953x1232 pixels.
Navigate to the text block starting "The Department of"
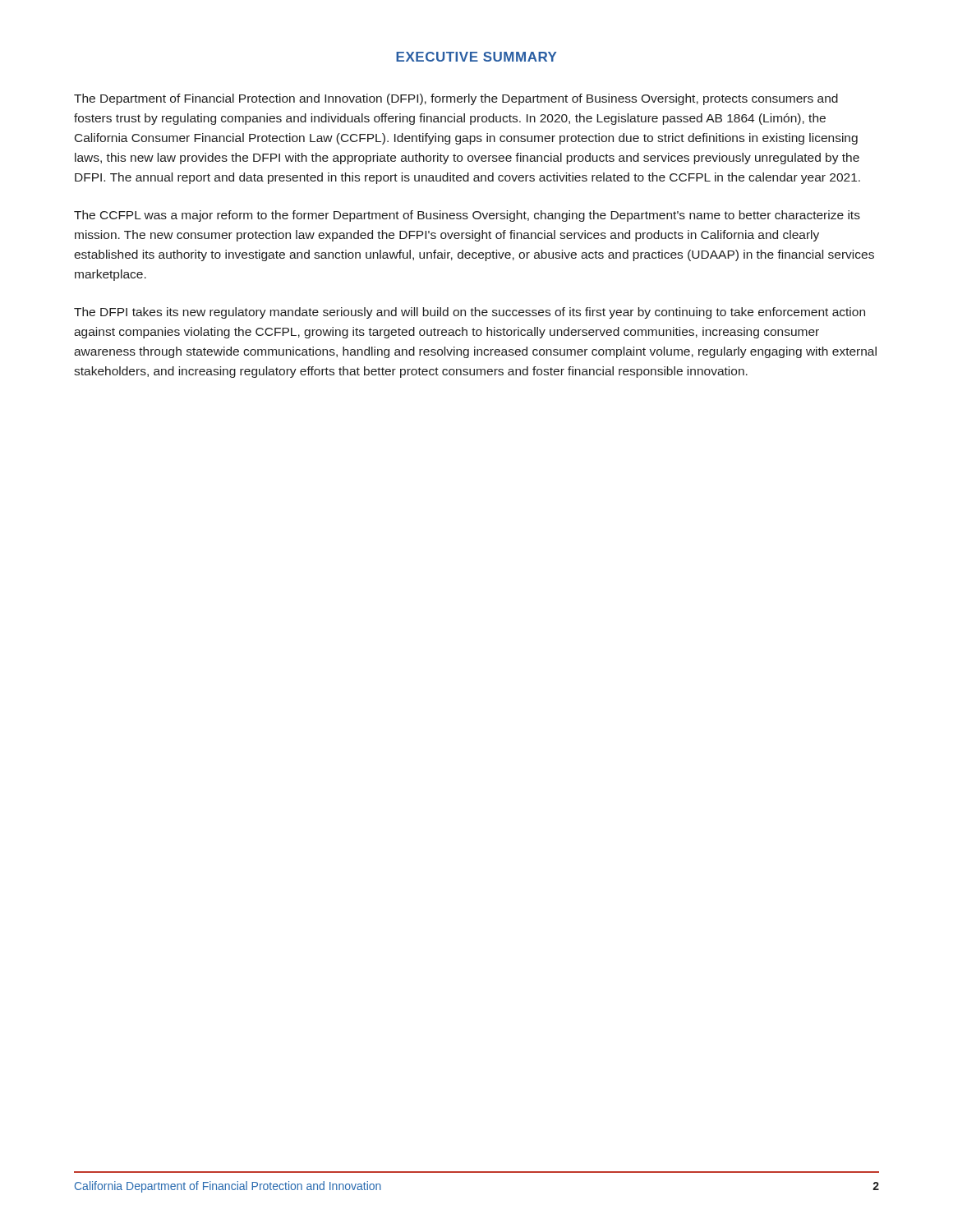(468, 138)
